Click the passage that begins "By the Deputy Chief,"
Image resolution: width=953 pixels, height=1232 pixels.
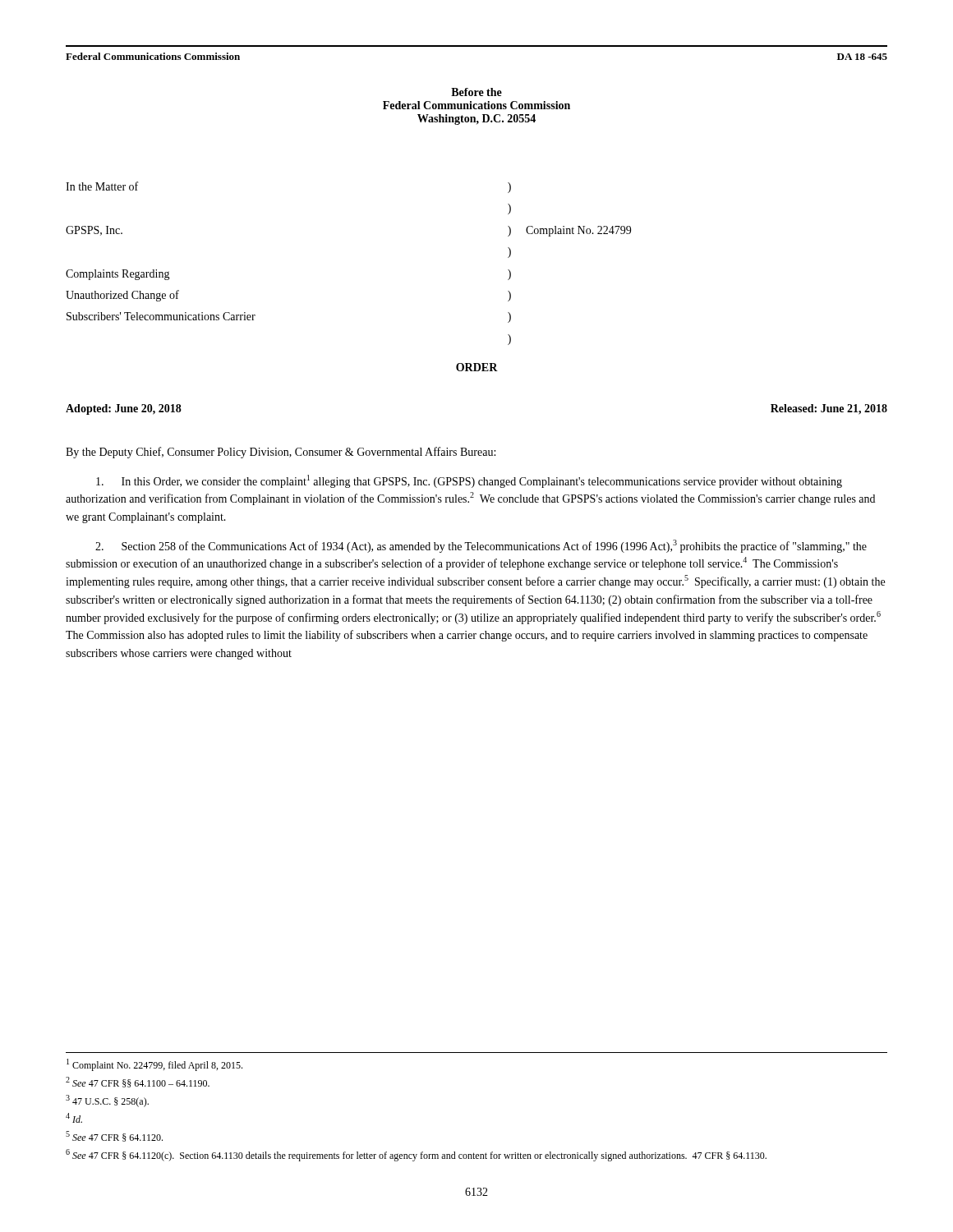[281, 452]
